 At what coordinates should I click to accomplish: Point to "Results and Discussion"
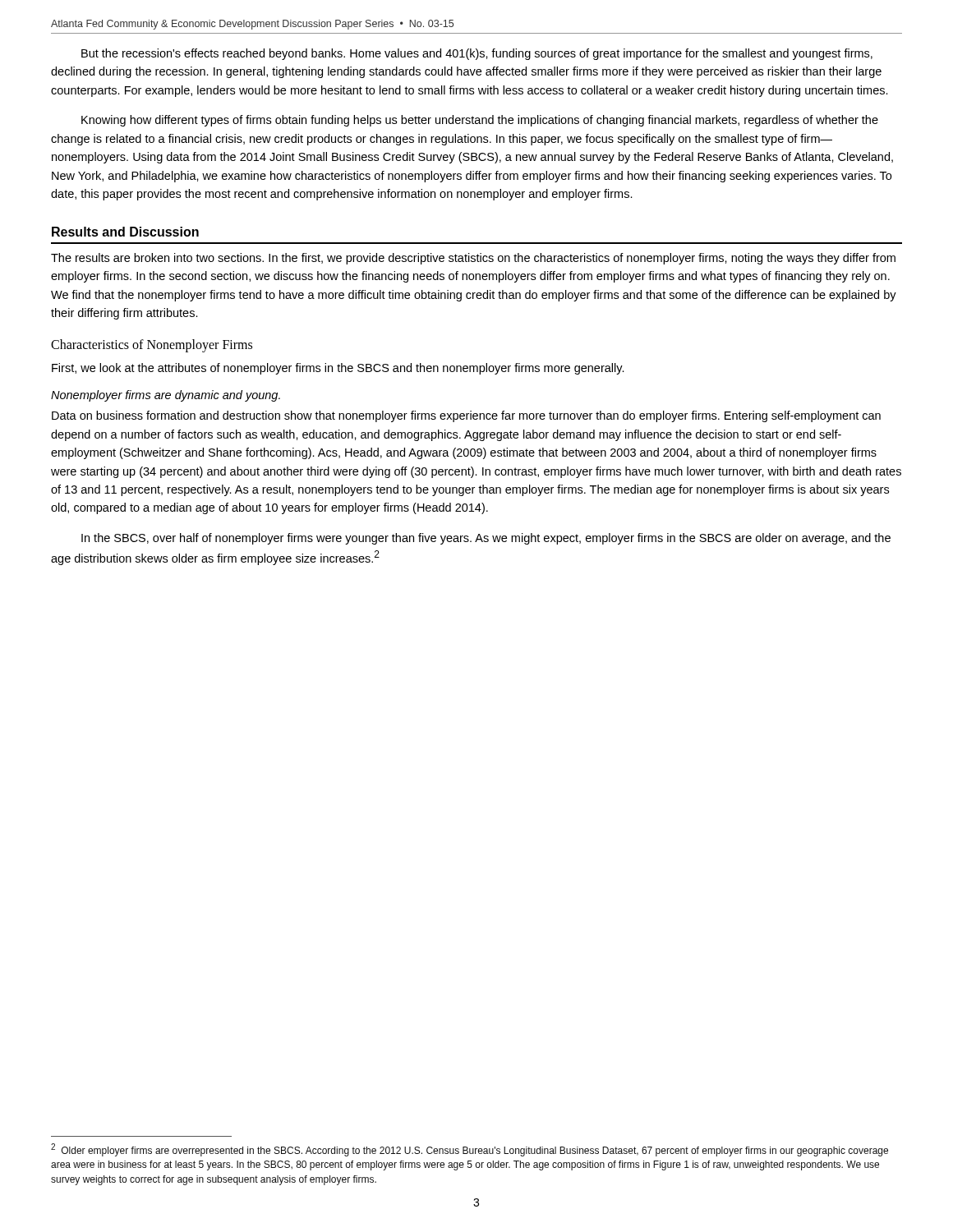(476, 232)
